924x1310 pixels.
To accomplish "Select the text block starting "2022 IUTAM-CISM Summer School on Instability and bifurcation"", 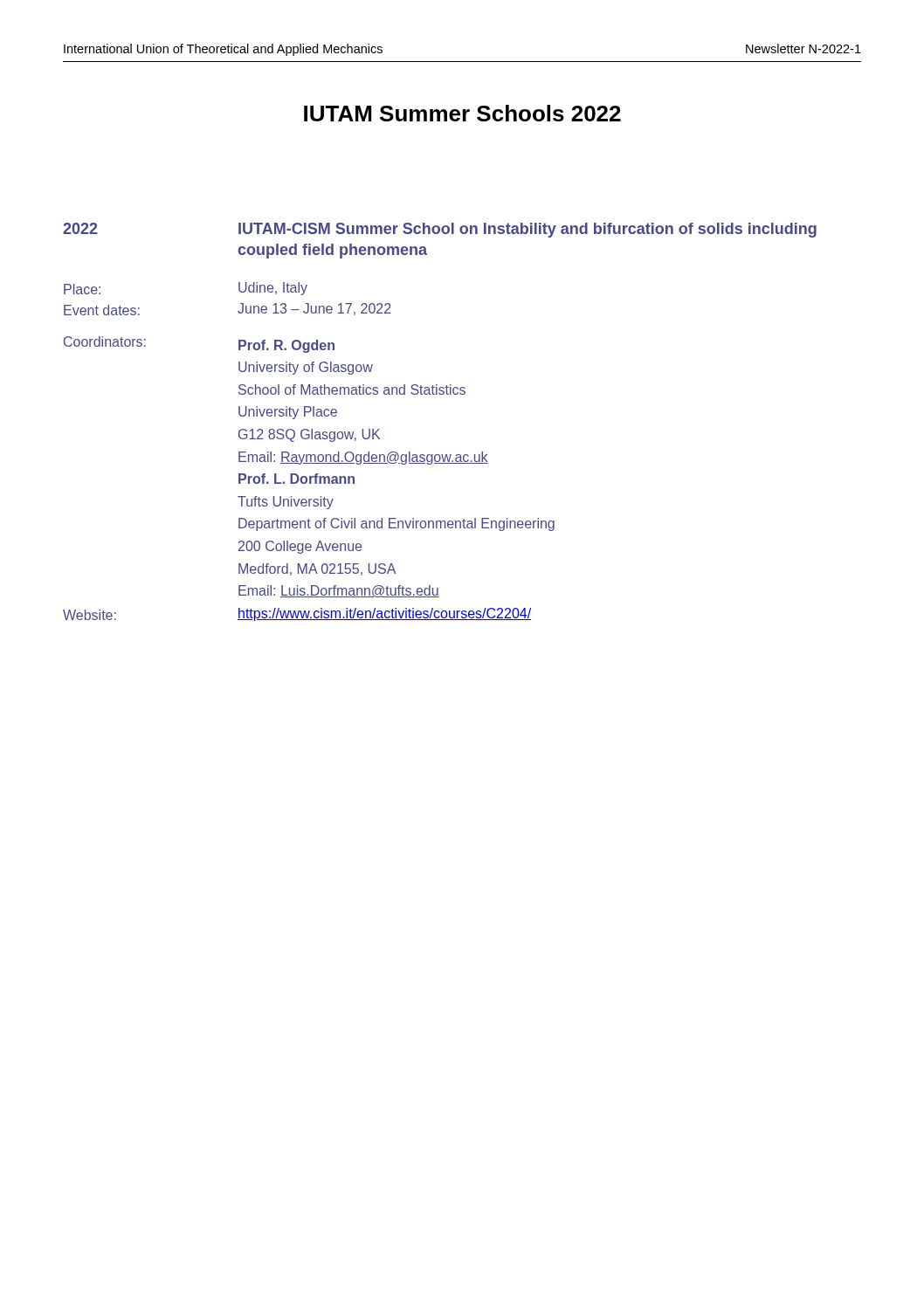I will click(462, 240).
